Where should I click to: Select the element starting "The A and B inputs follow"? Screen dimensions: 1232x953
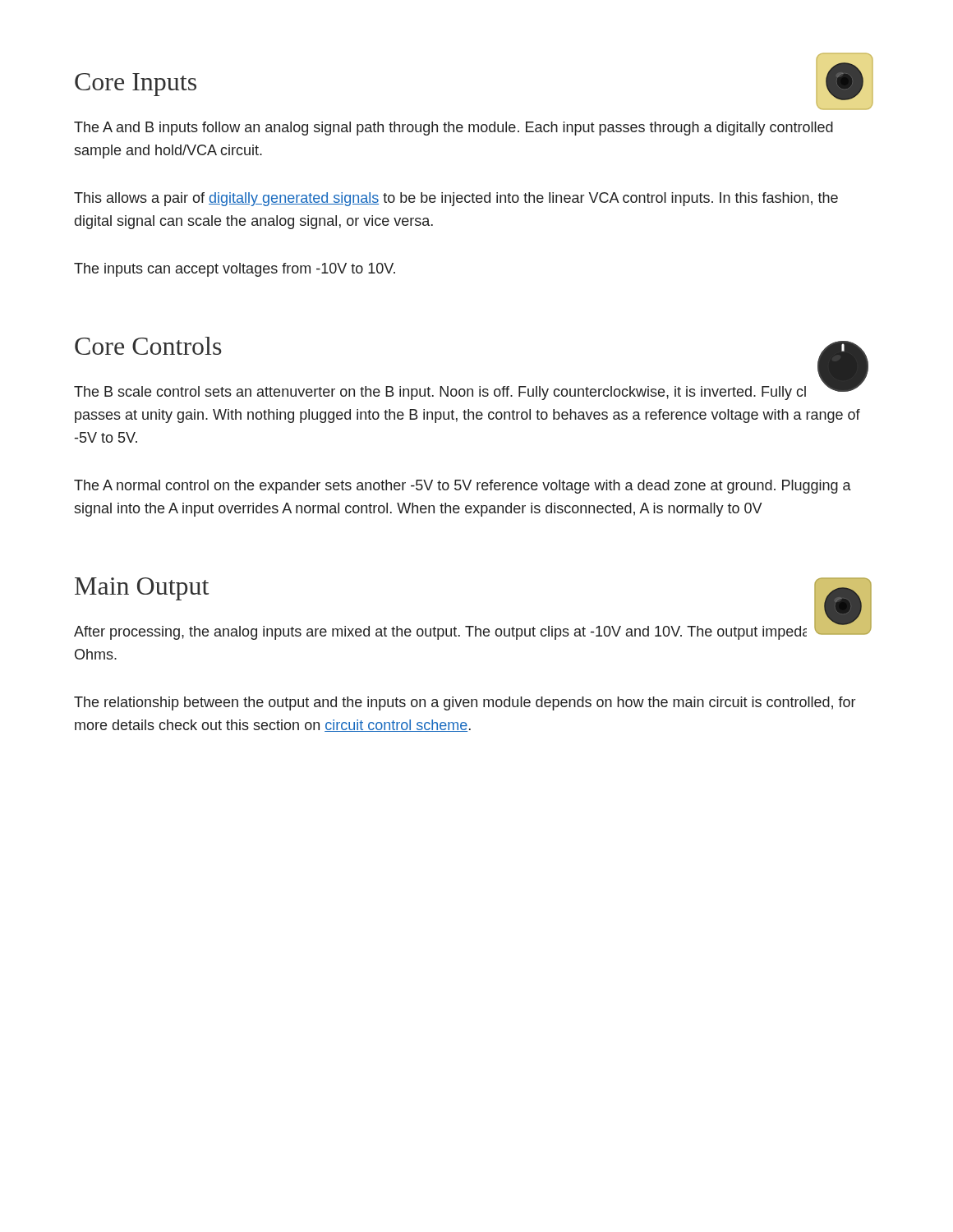pos(476,140)
